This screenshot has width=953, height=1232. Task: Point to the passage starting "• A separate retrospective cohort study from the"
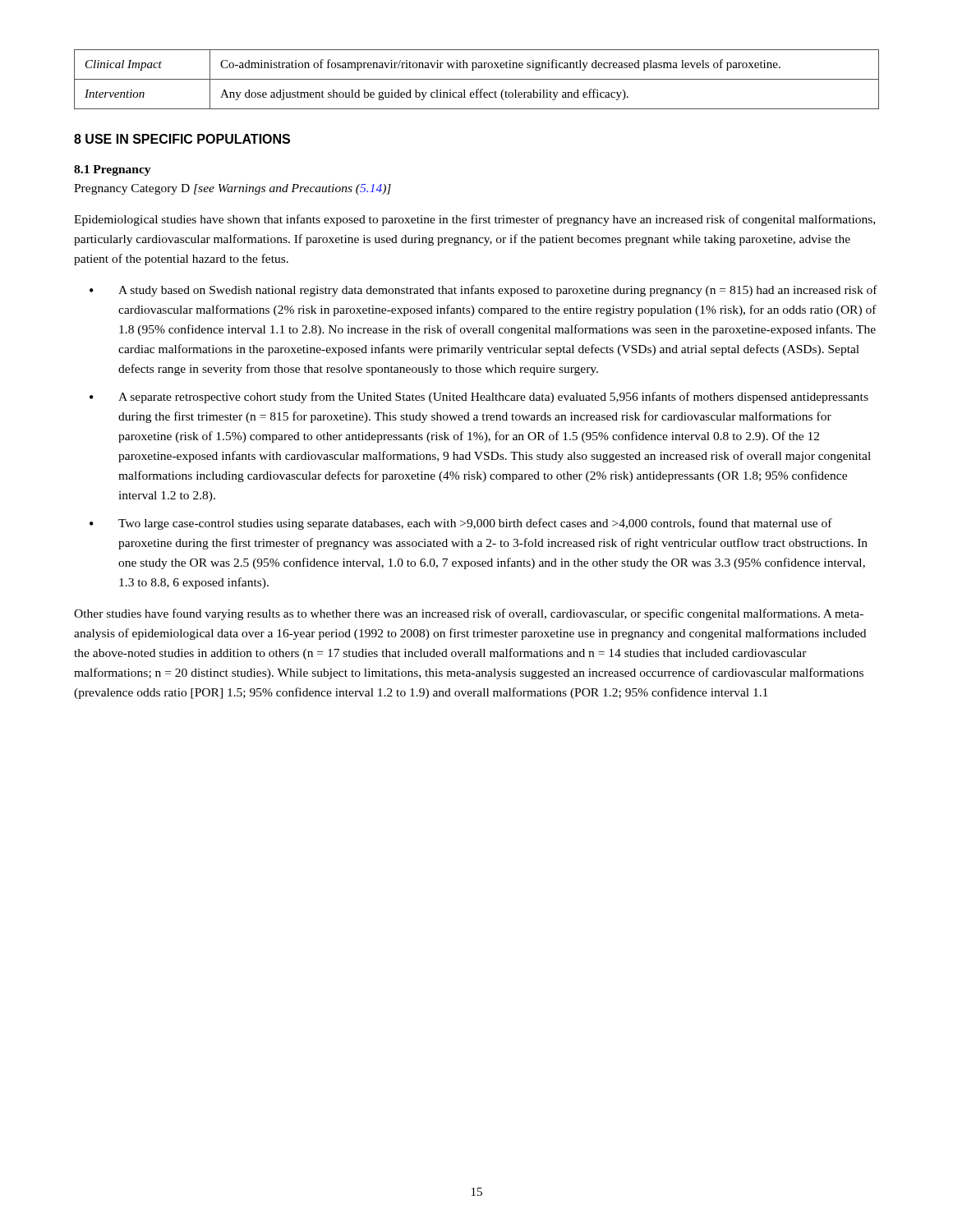(x=476, y=446)
